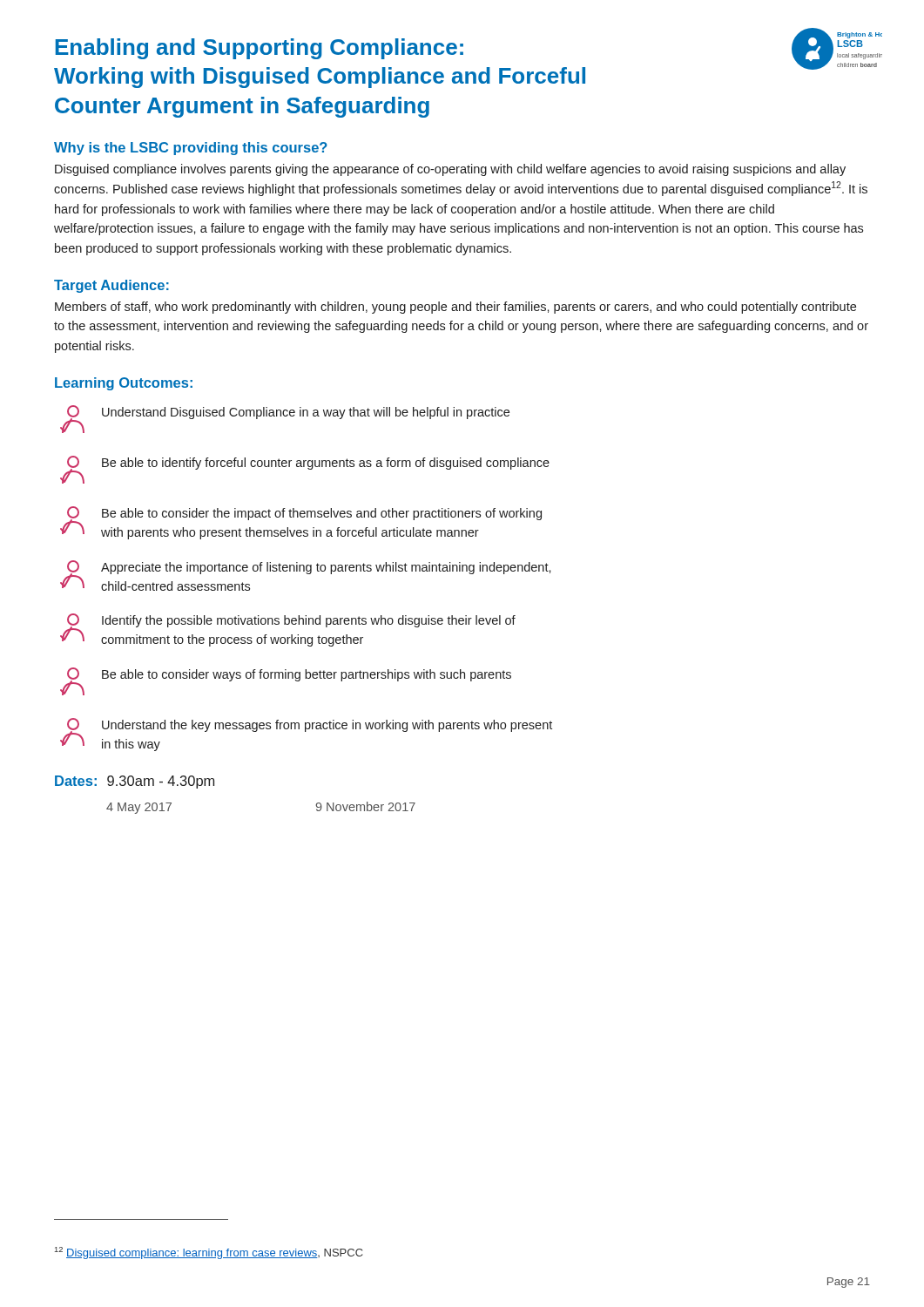924x1307 pixels.
Task: Find the text block with the text "Members of staff, who work predominantly"
Action: pyautogui.click(x=461, y=326)
